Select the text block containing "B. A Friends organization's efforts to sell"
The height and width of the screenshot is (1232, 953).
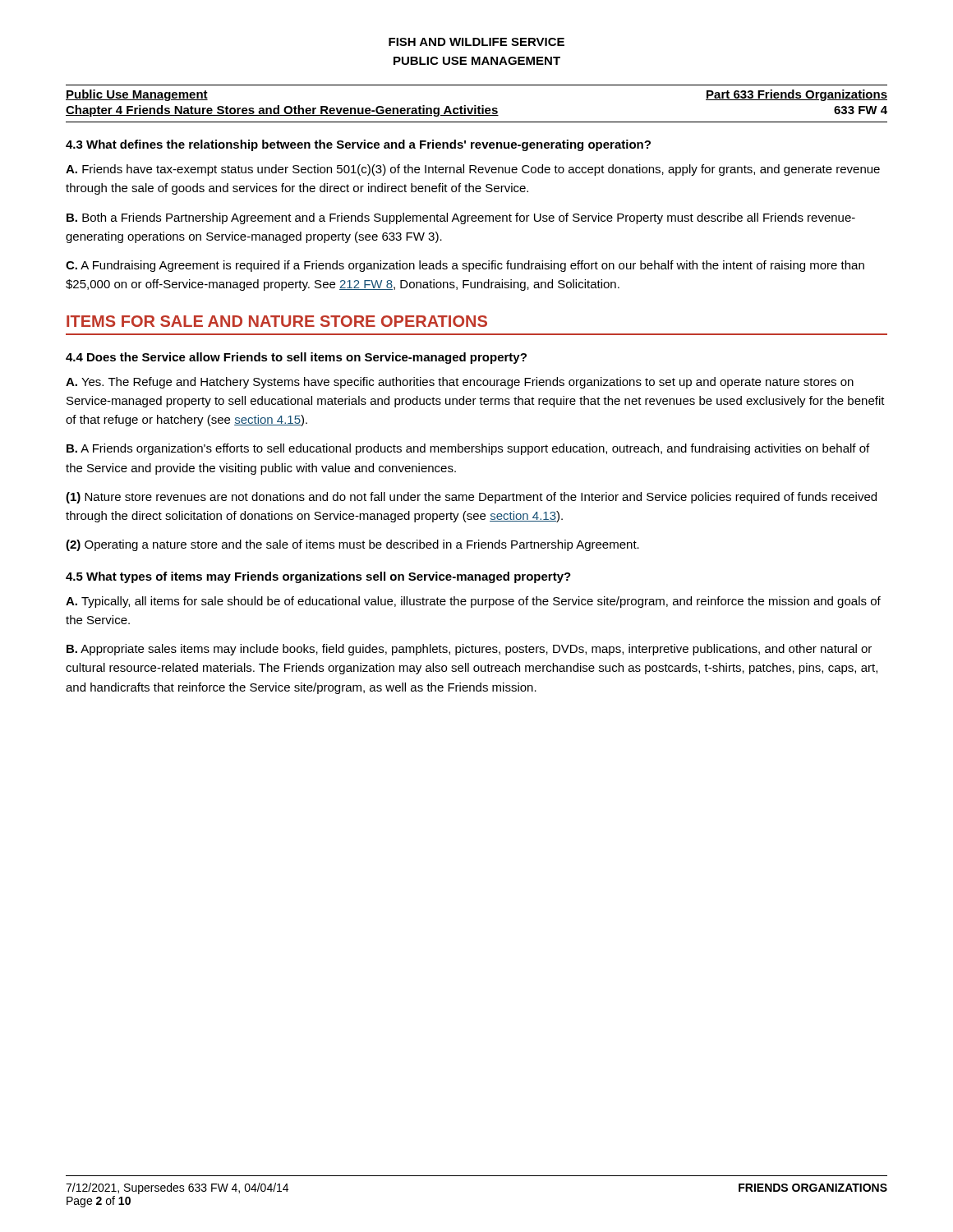pos(468,458)
